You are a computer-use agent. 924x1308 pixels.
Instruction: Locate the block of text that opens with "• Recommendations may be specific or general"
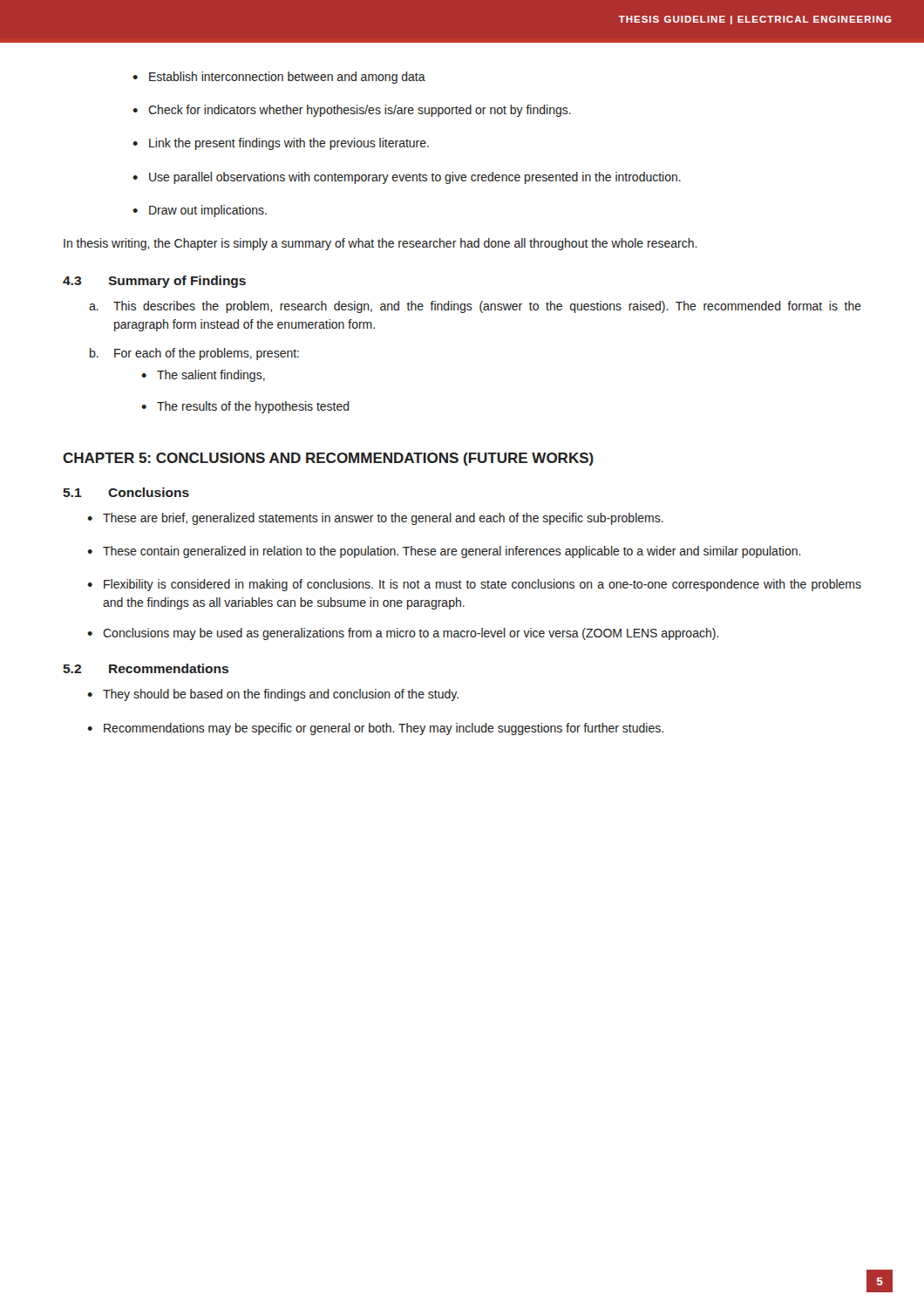pos(474,730)
